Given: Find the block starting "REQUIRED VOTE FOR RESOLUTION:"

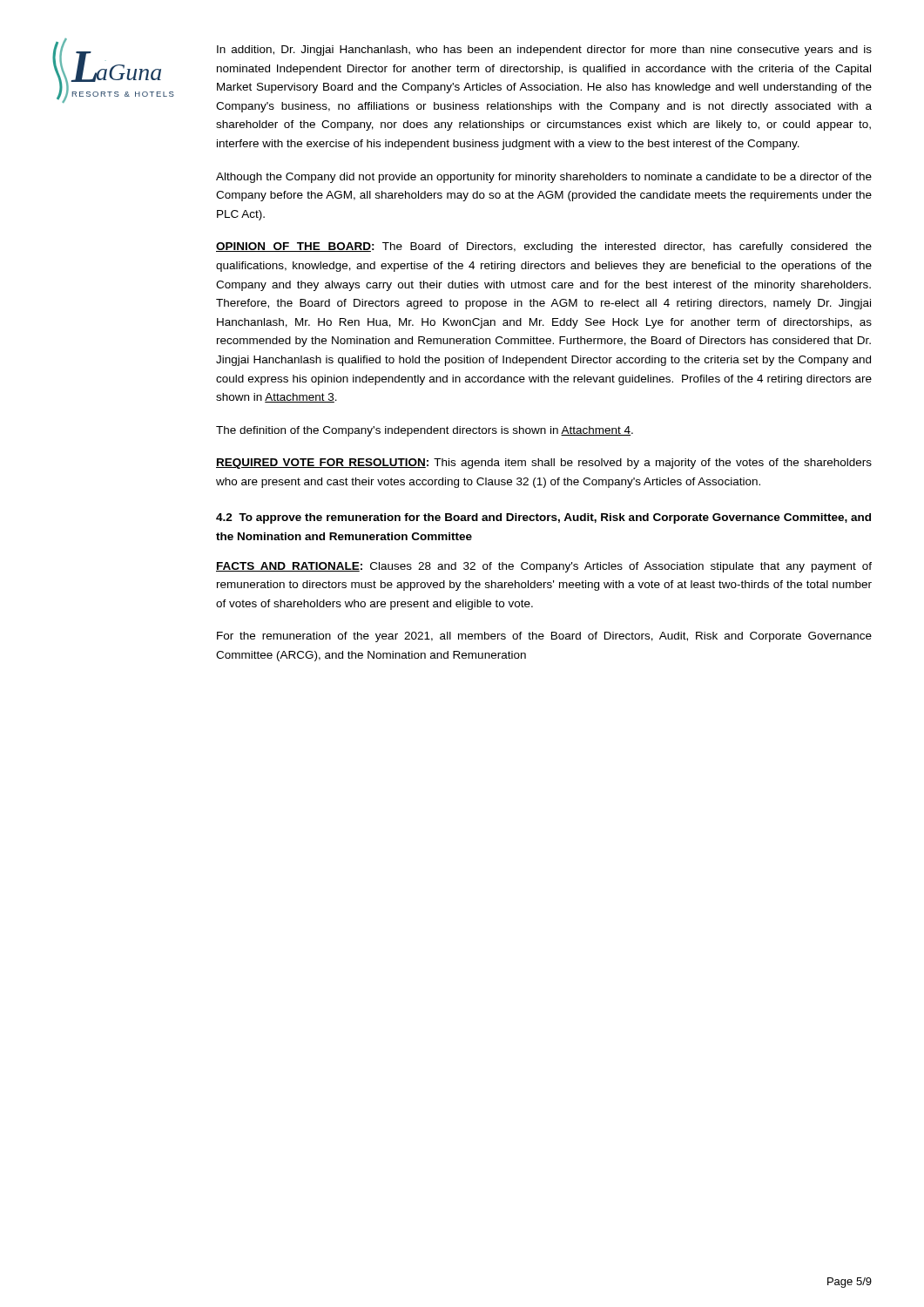Looking at the screenshot, I should pos(544,472).
